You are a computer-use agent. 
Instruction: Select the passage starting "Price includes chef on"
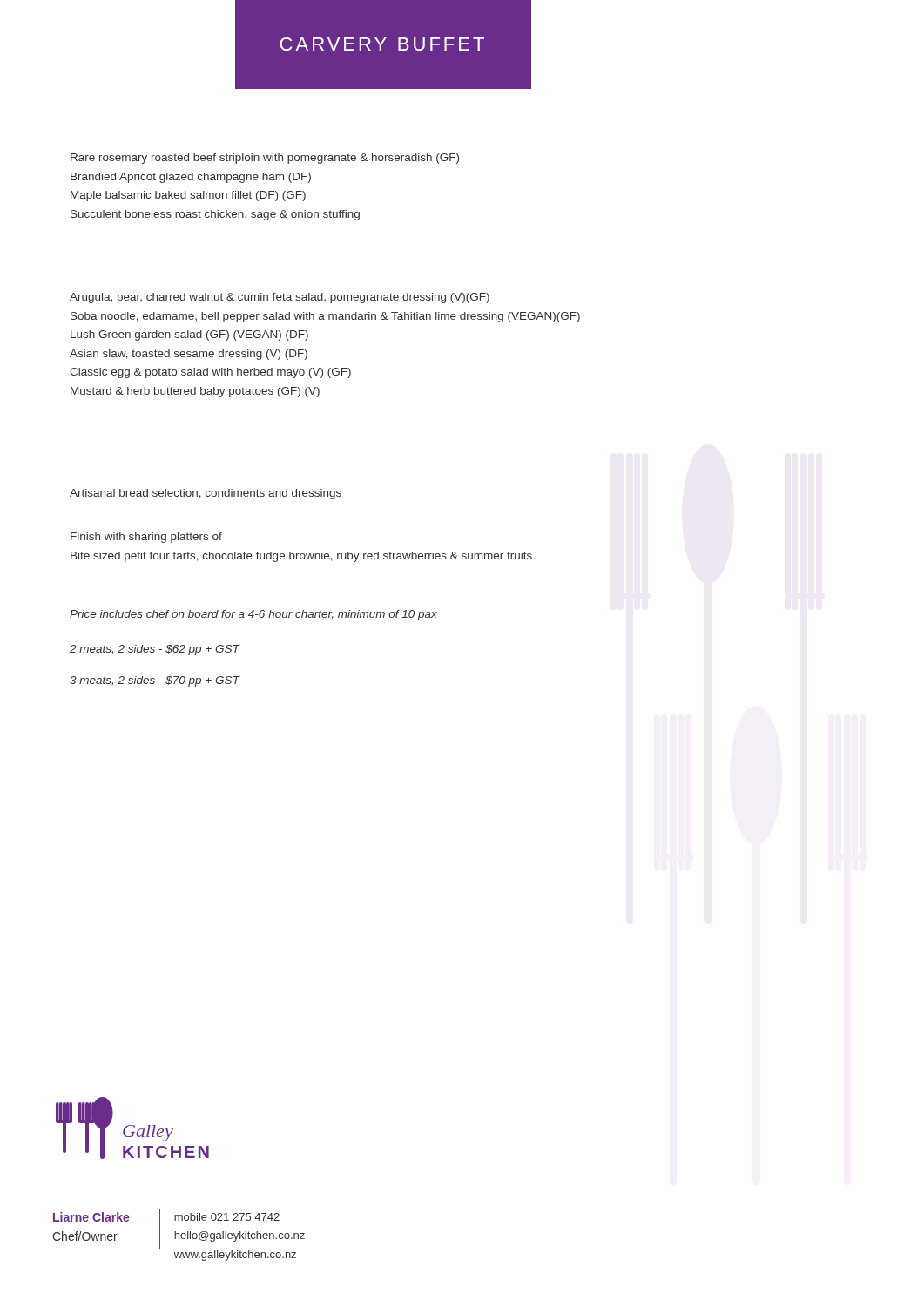click(348, 614)
